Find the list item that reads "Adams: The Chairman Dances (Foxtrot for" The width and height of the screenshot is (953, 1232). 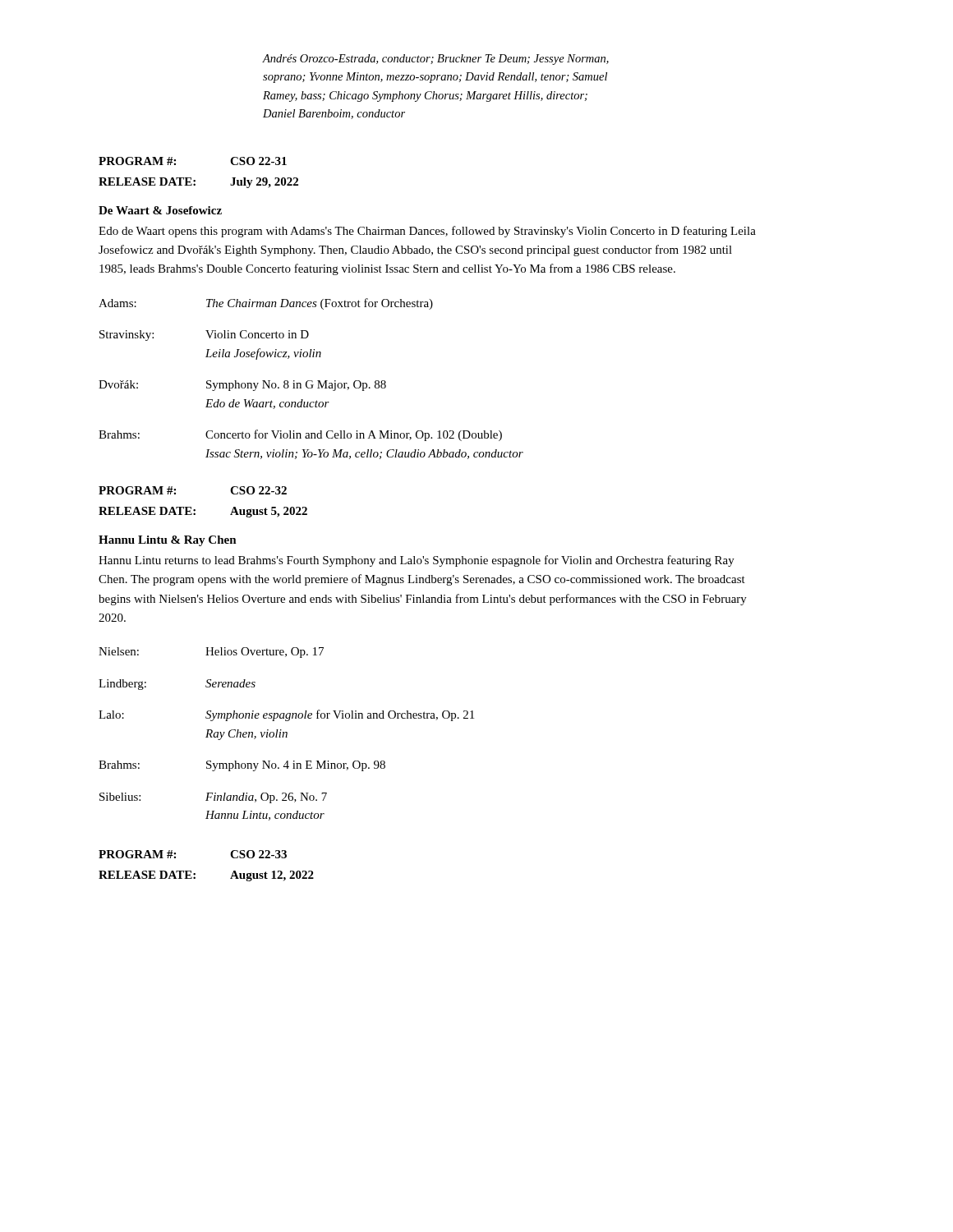[427, 303]
